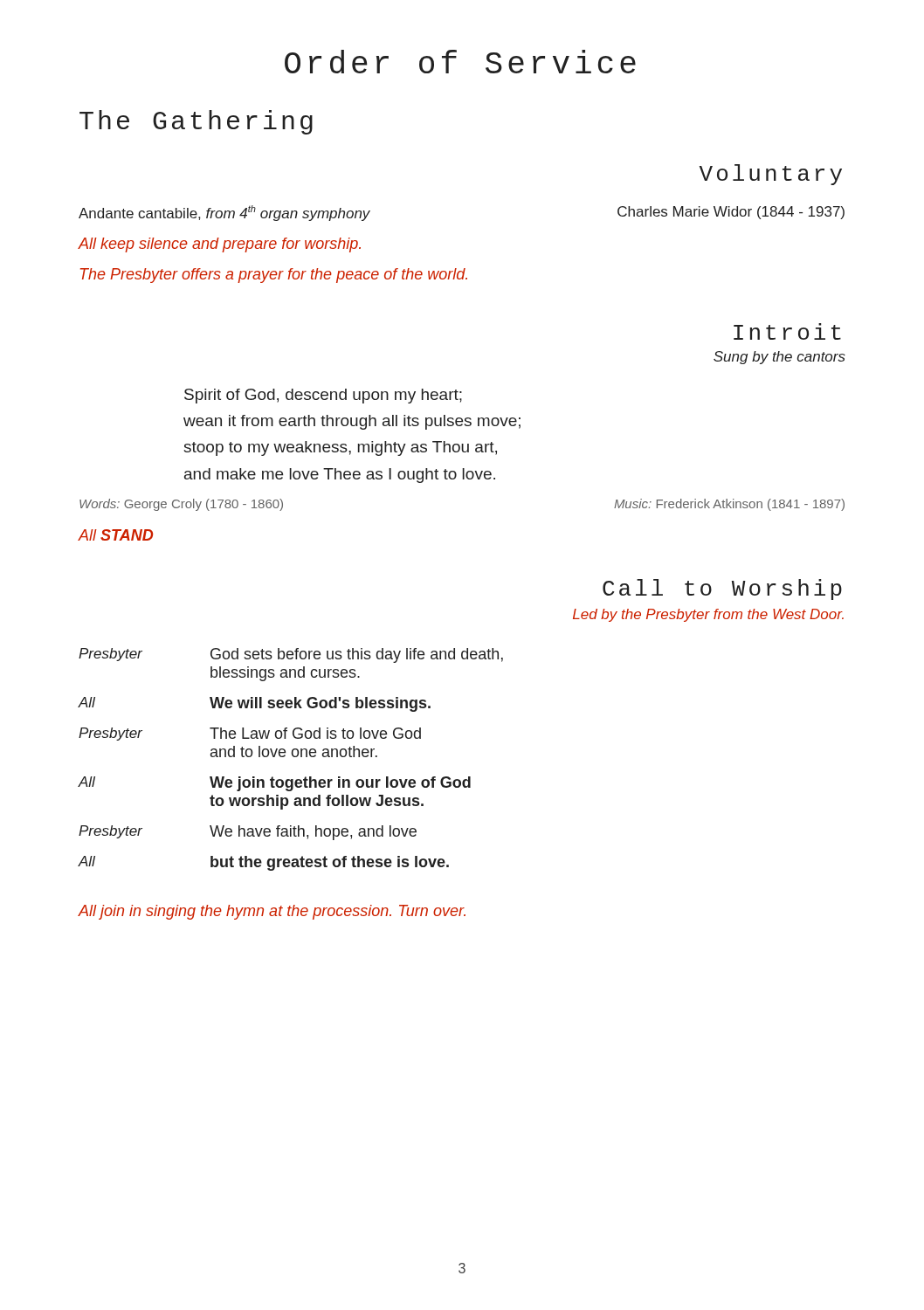Navigate to the text block starting "The Presbyter offers a prayer for the peace"
This screenshot has width=924, height=1310.
274,274
